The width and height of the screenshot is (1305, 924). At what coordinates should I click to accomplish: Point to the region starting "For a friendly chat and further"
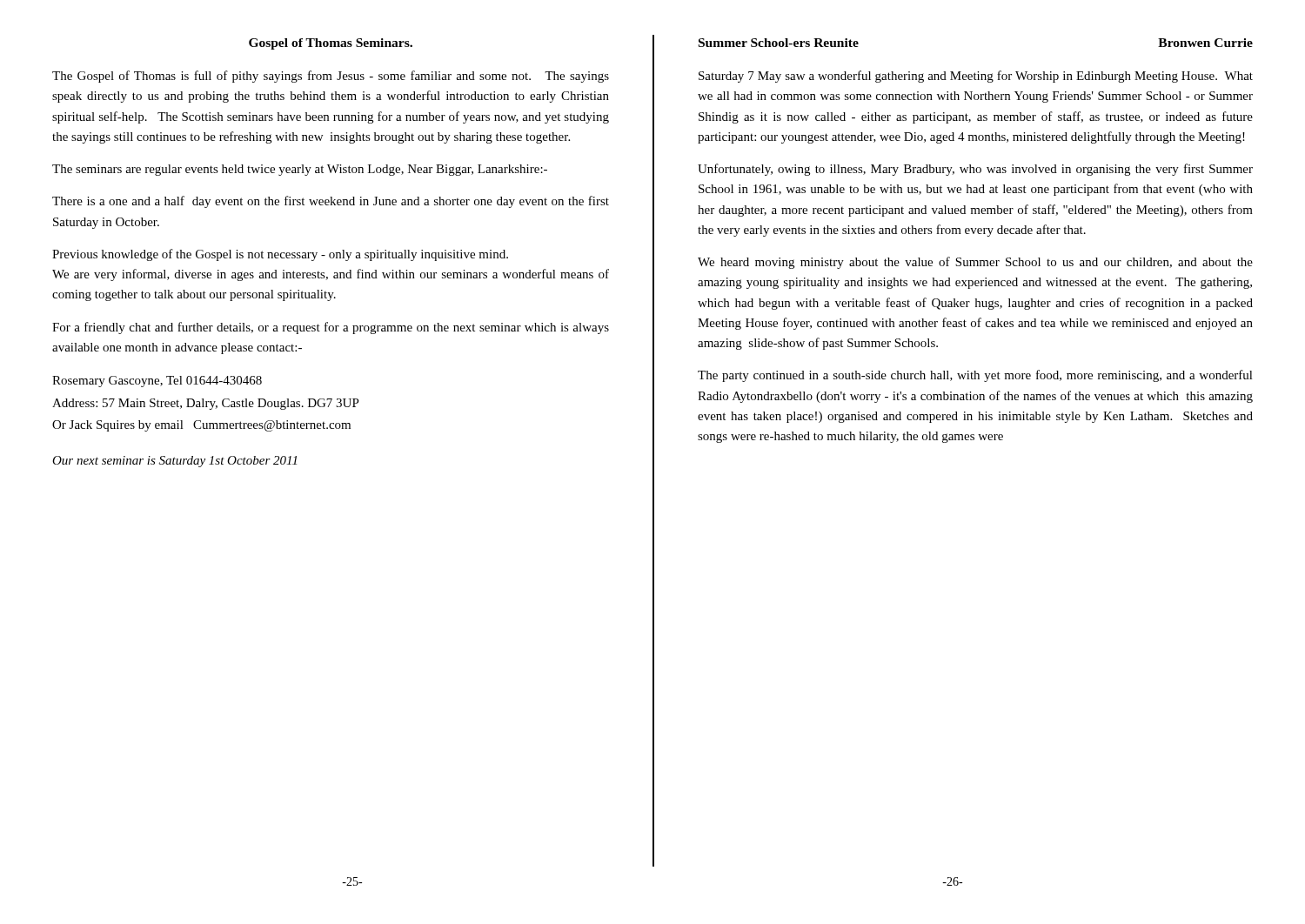click(331, 337)
